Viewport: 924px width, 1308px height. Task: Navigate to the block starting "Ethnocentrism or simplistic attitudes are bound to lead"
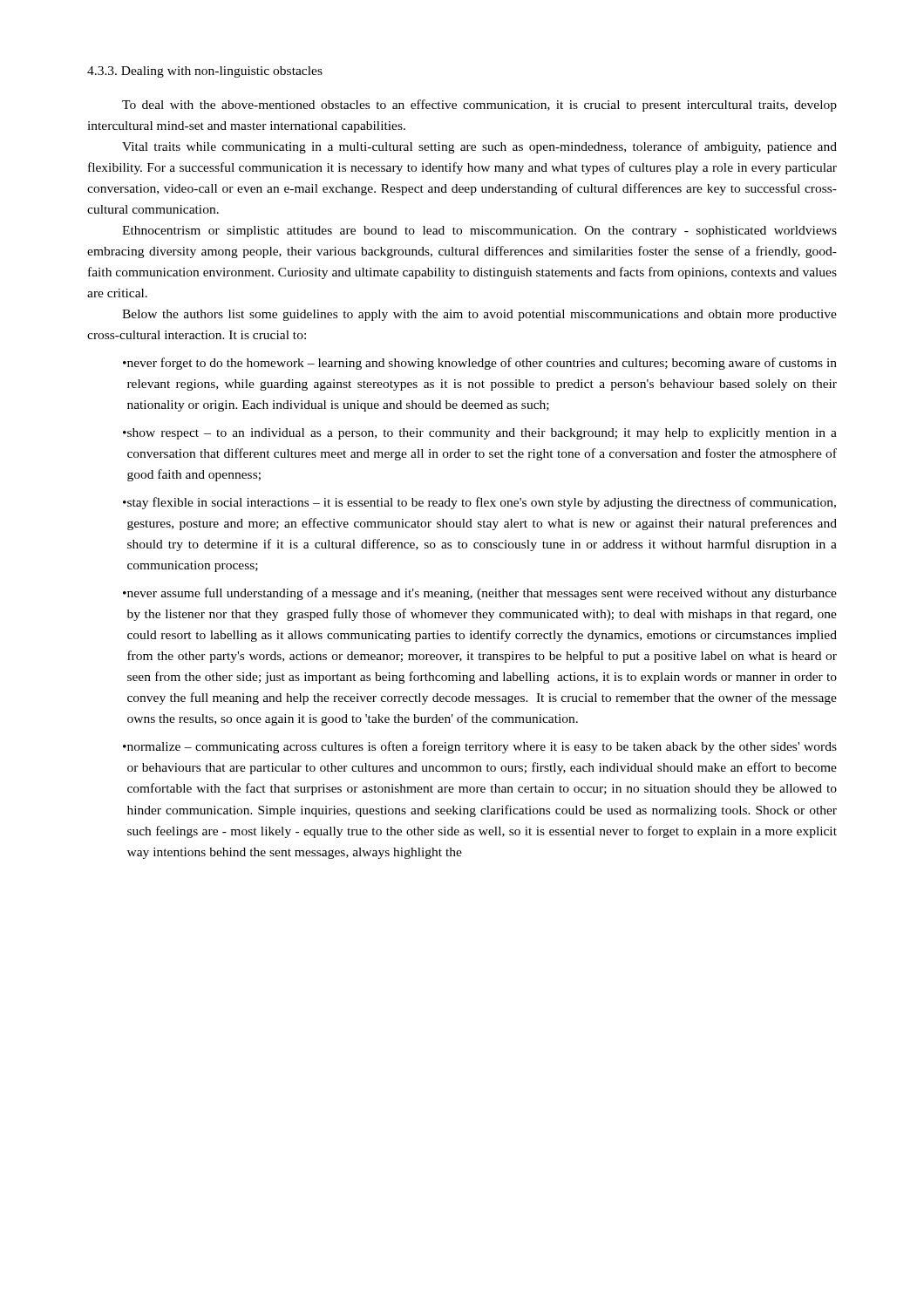[462, 261]
